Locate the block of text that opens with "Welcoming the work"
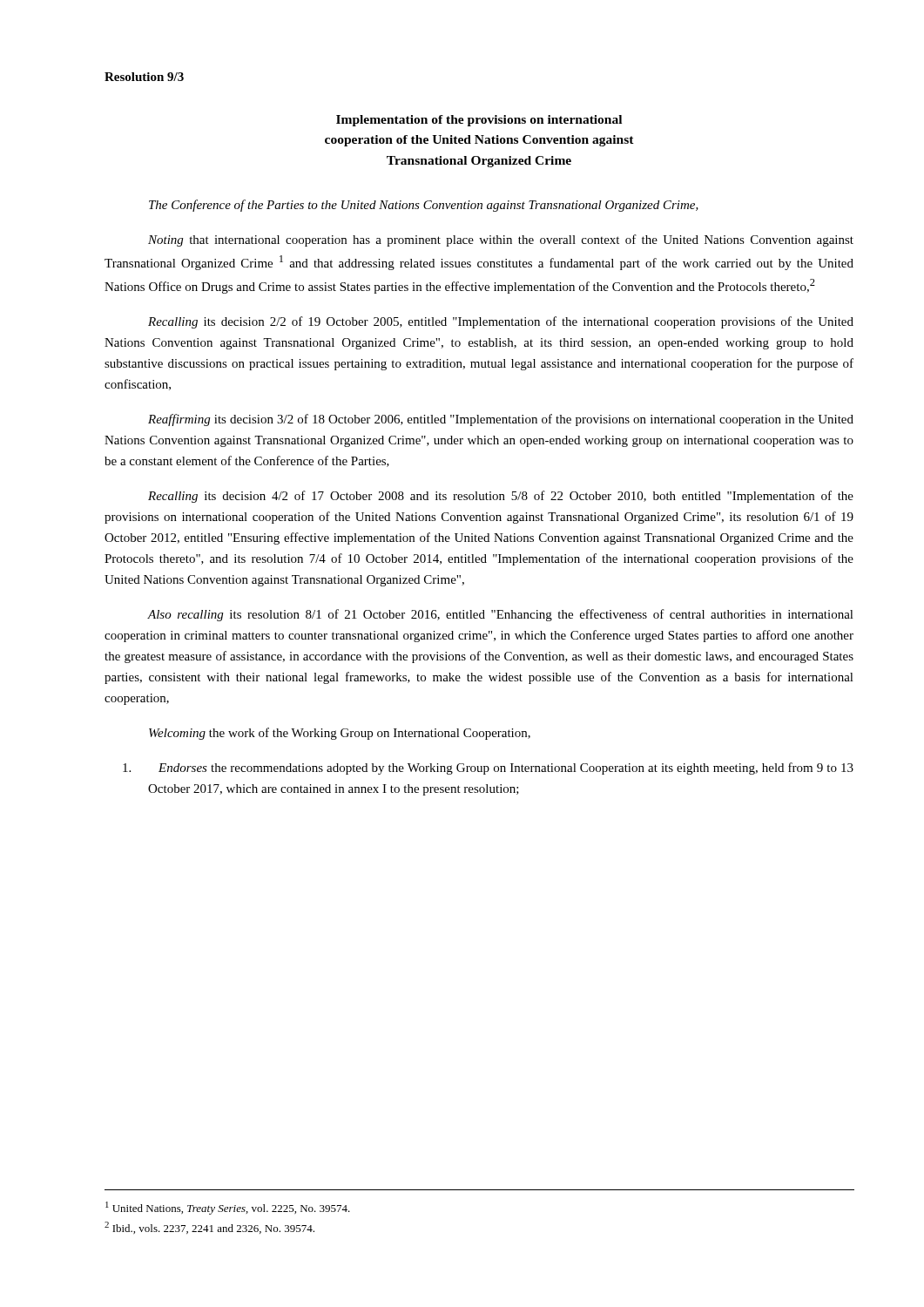 [x=339, y=733]
